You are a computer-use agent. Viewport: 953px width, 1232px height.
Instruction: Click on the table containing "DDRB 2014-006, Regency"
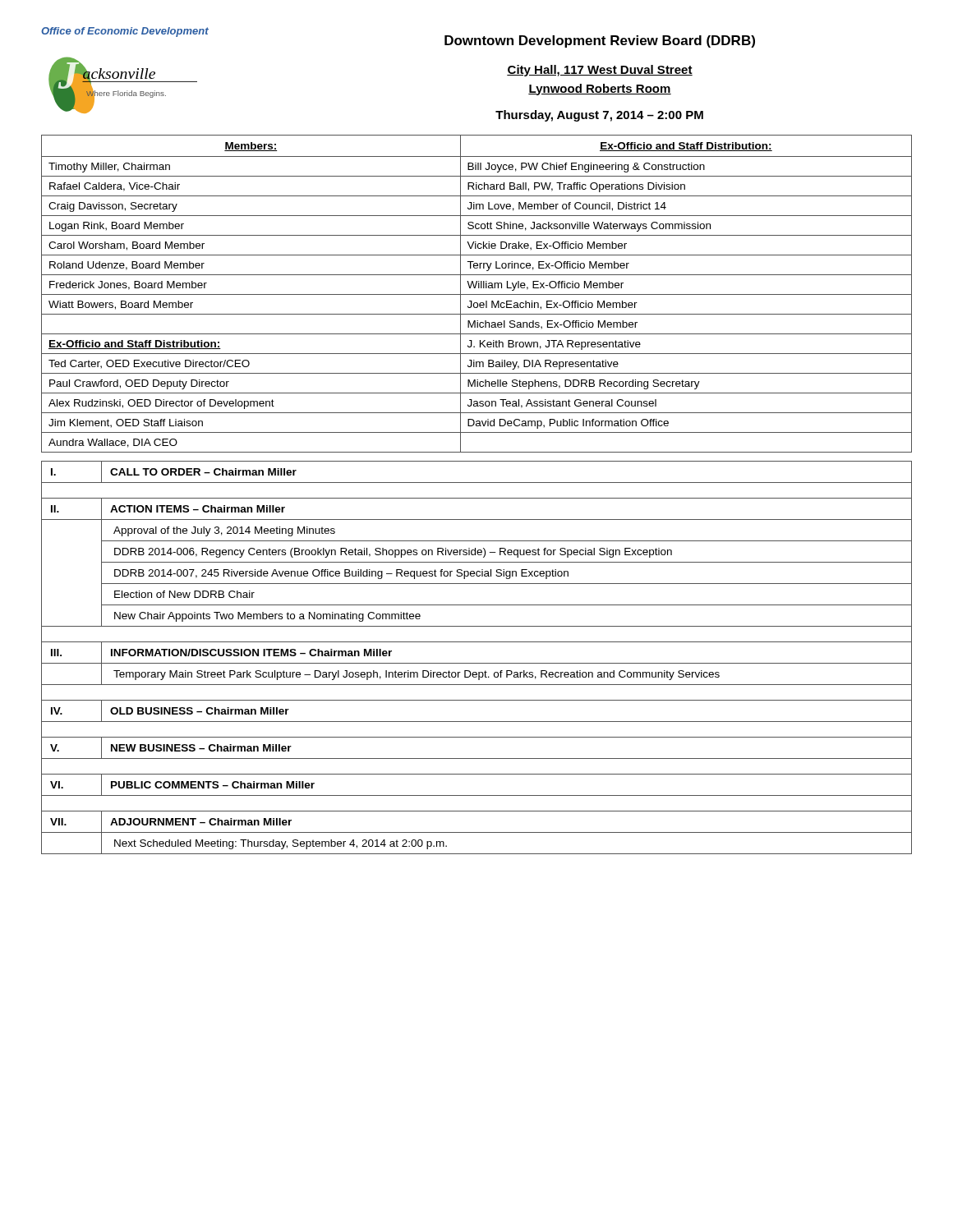tap(476, 657)
